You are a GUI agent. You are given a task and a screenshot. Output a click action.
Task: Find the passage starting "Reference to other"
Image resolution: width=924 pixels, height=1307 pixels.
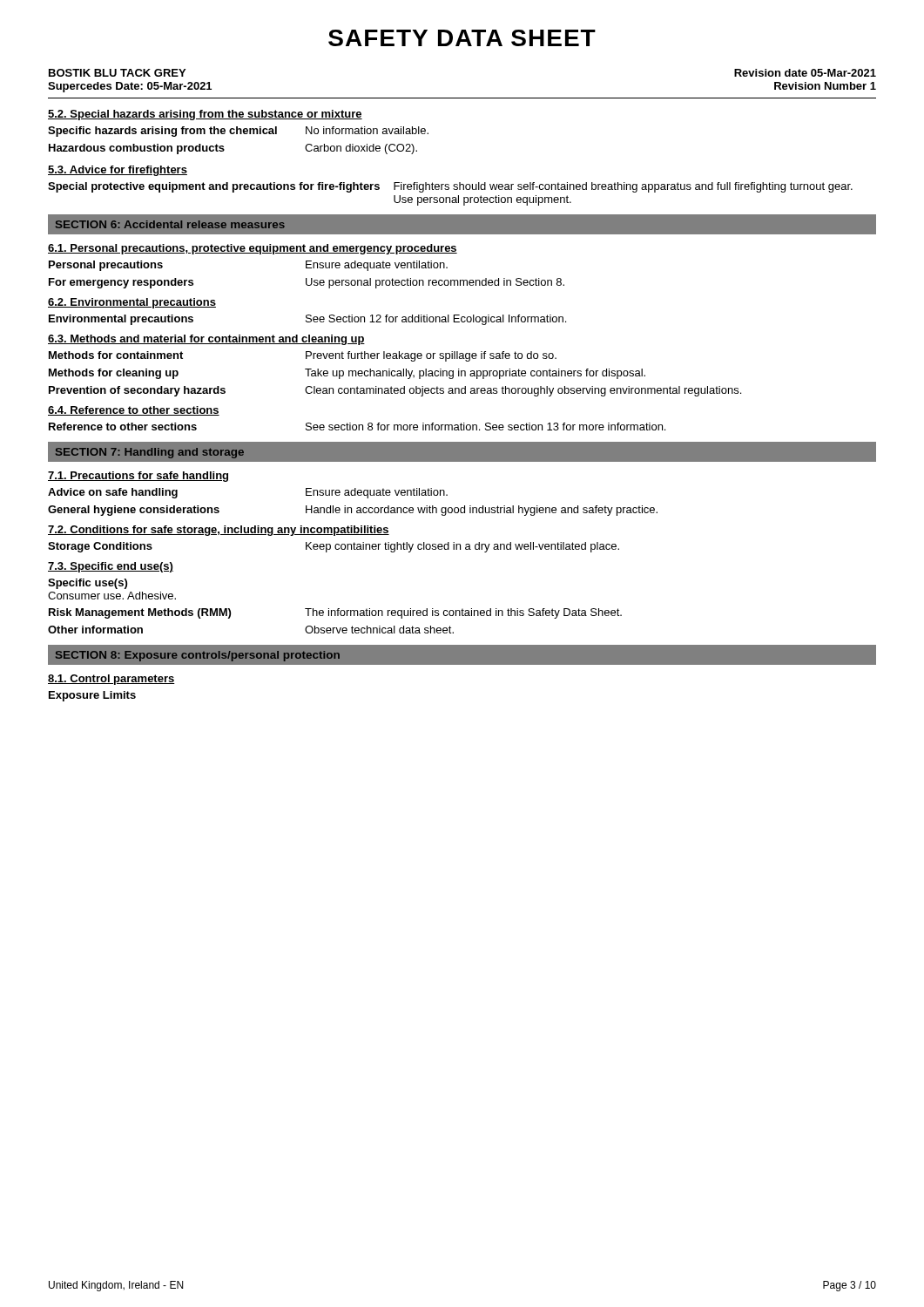tap(462, 426)
